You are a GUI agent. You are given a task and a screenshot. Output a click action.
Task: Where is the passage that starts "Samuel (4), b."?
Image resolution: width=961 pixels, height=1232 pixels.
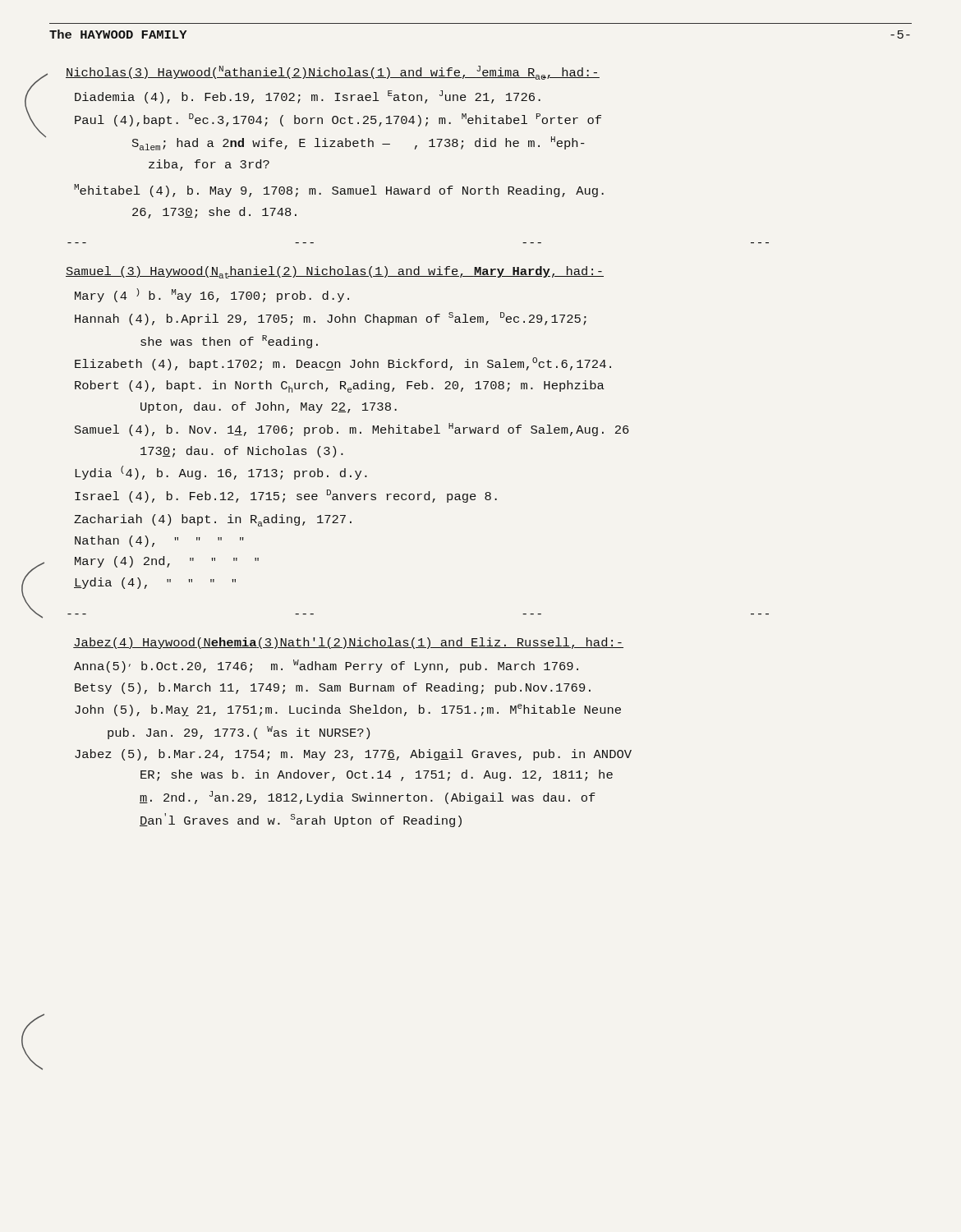352,440
